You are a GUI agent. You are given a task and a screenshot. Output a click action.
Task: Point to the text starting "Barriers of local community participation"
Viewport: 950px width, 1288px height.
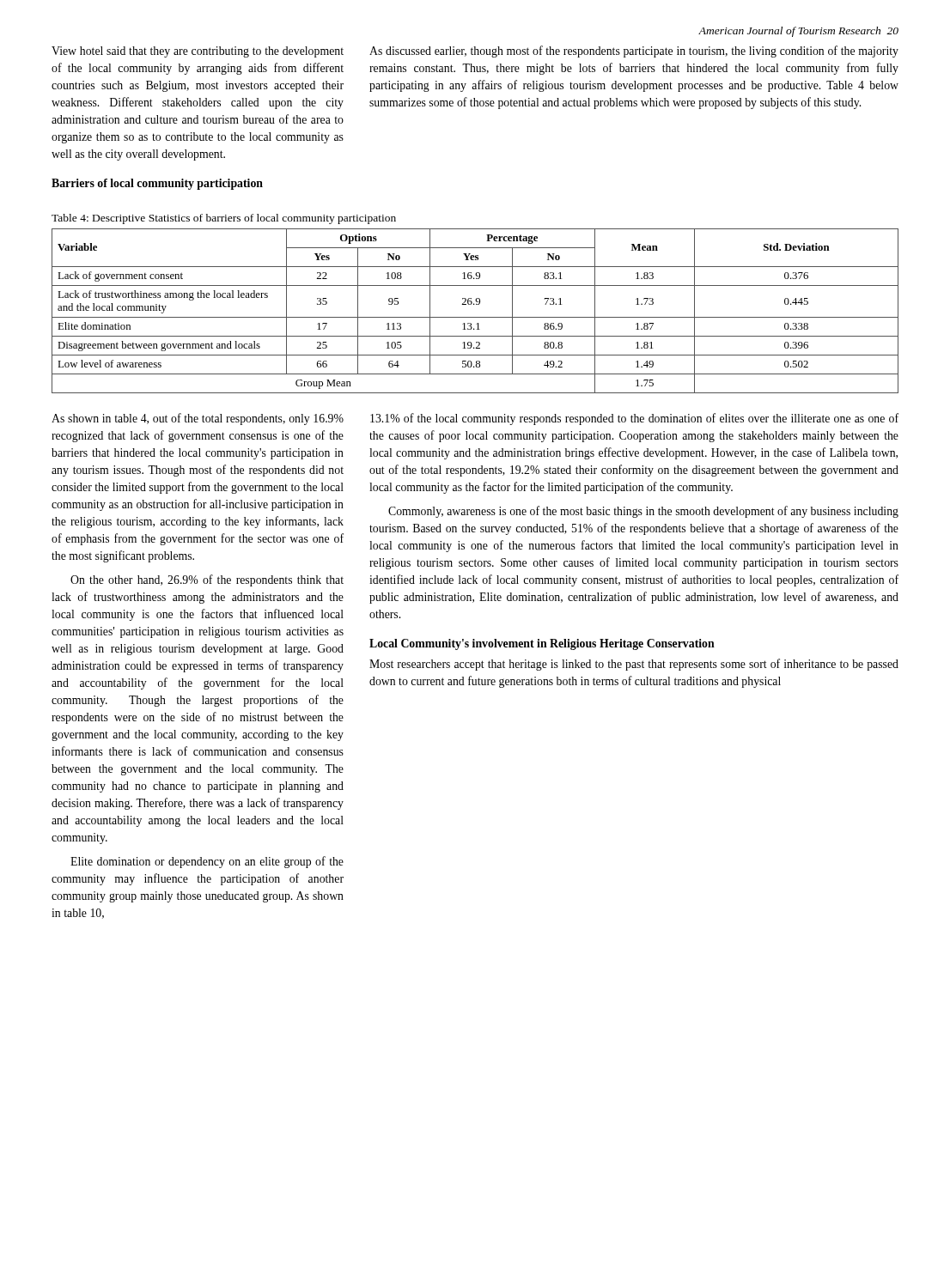point(157,183)
